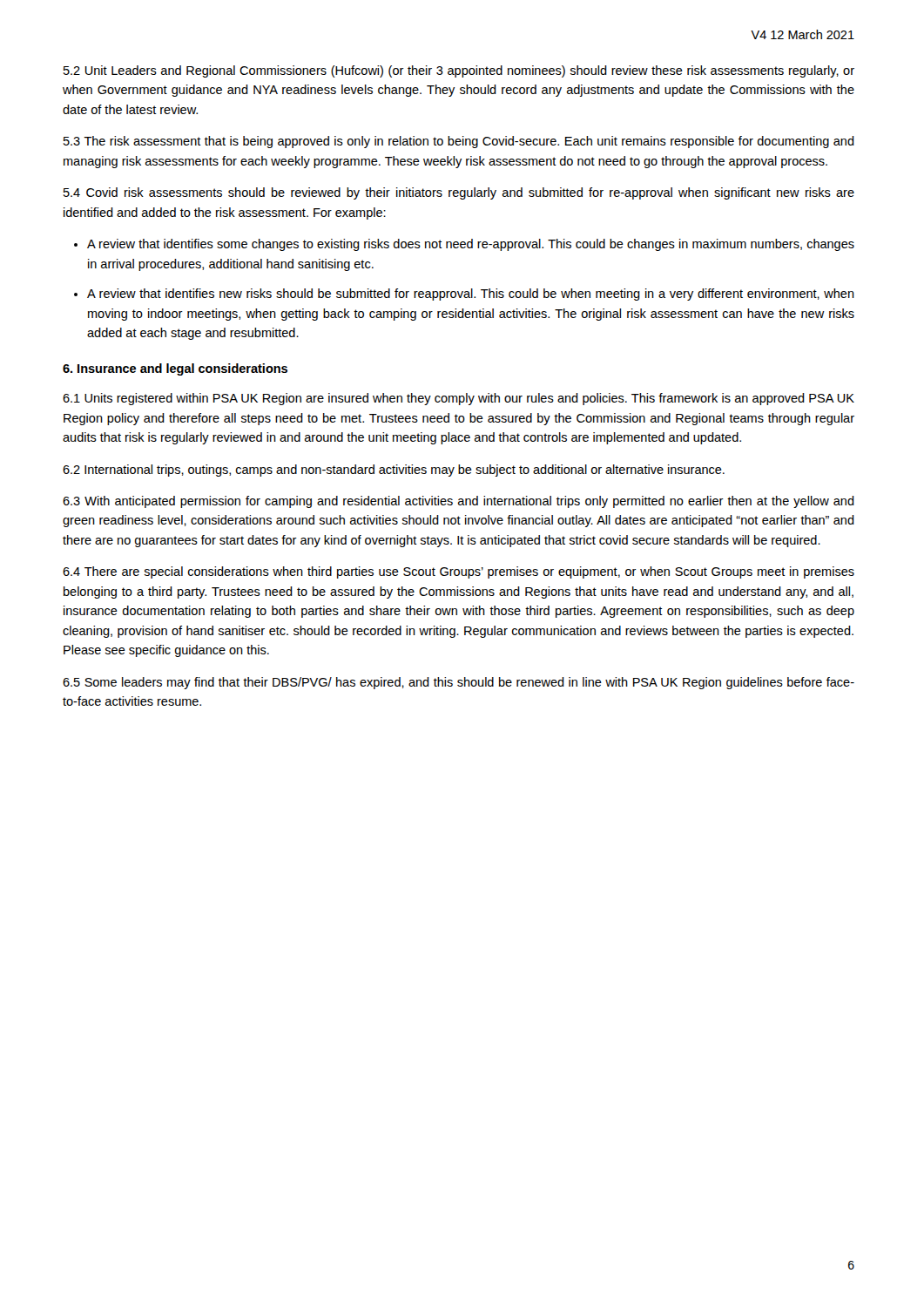
Task: Click on the passage starting "2 Unit Leaders"
Action: tap(459, 90)
